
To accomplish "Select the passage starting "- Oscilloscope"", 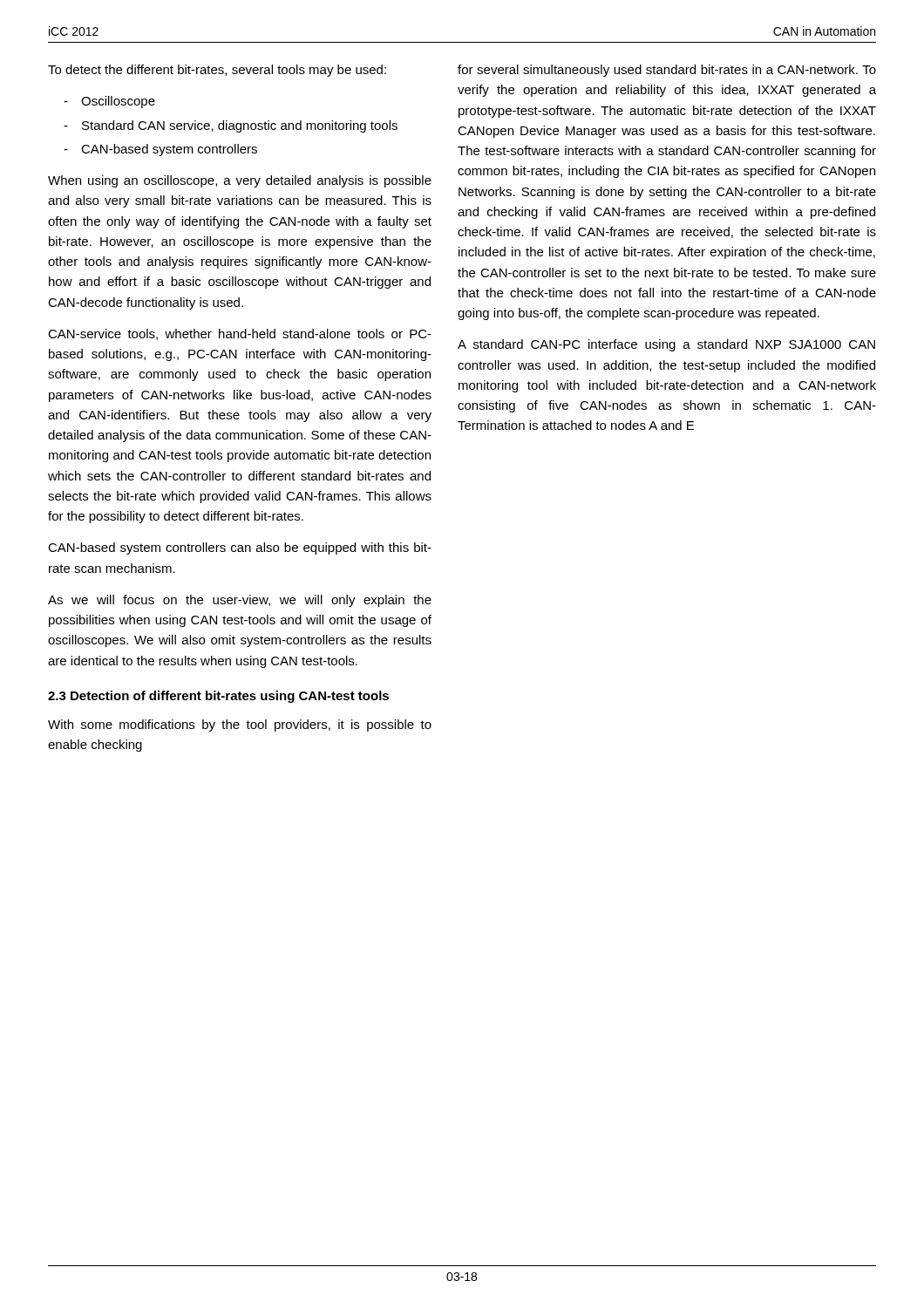I will [x=109, y=101].
